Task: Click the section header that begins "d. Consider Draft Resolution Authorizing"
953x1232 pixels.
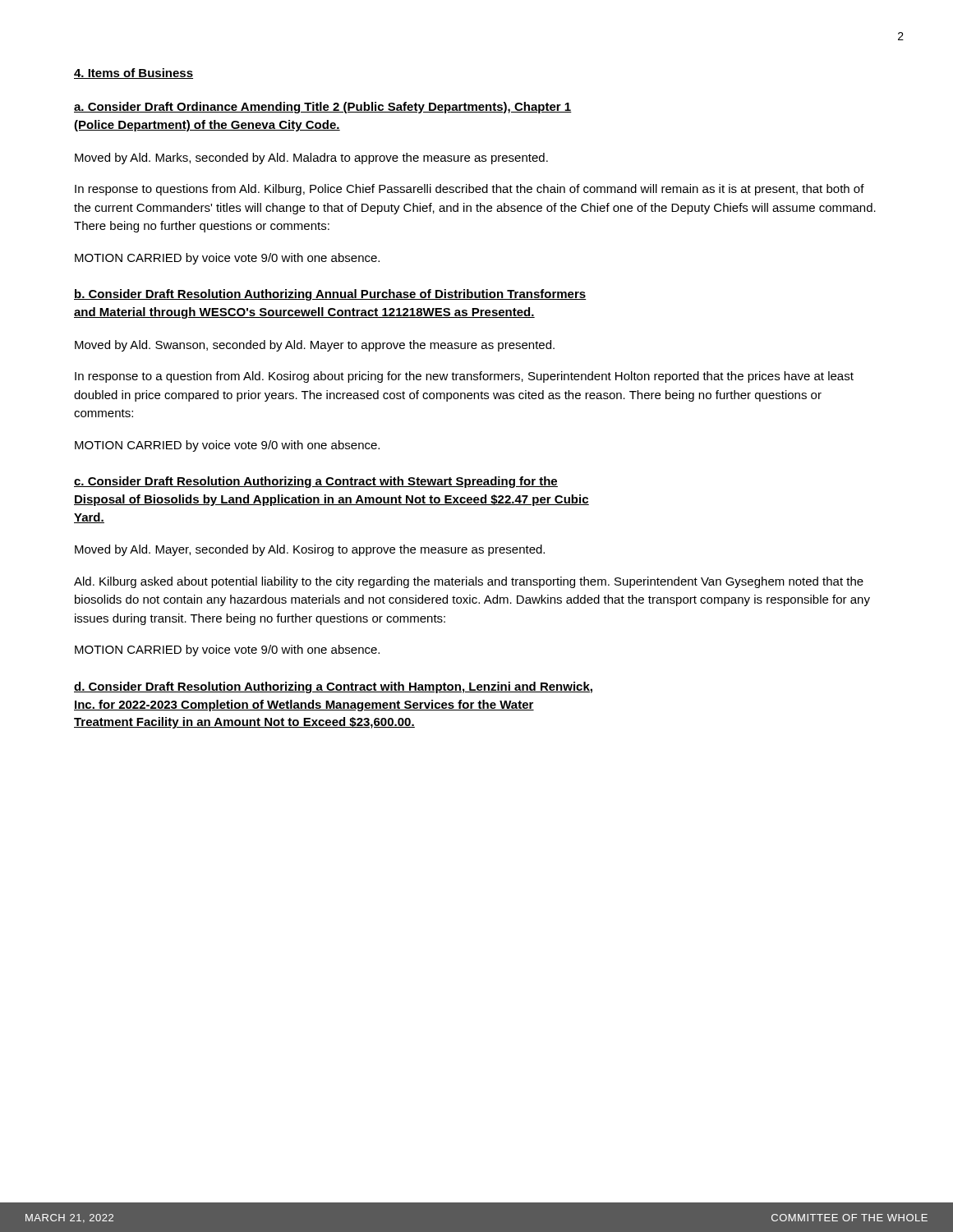Action: pyautogui.click(x=334, y=704)
